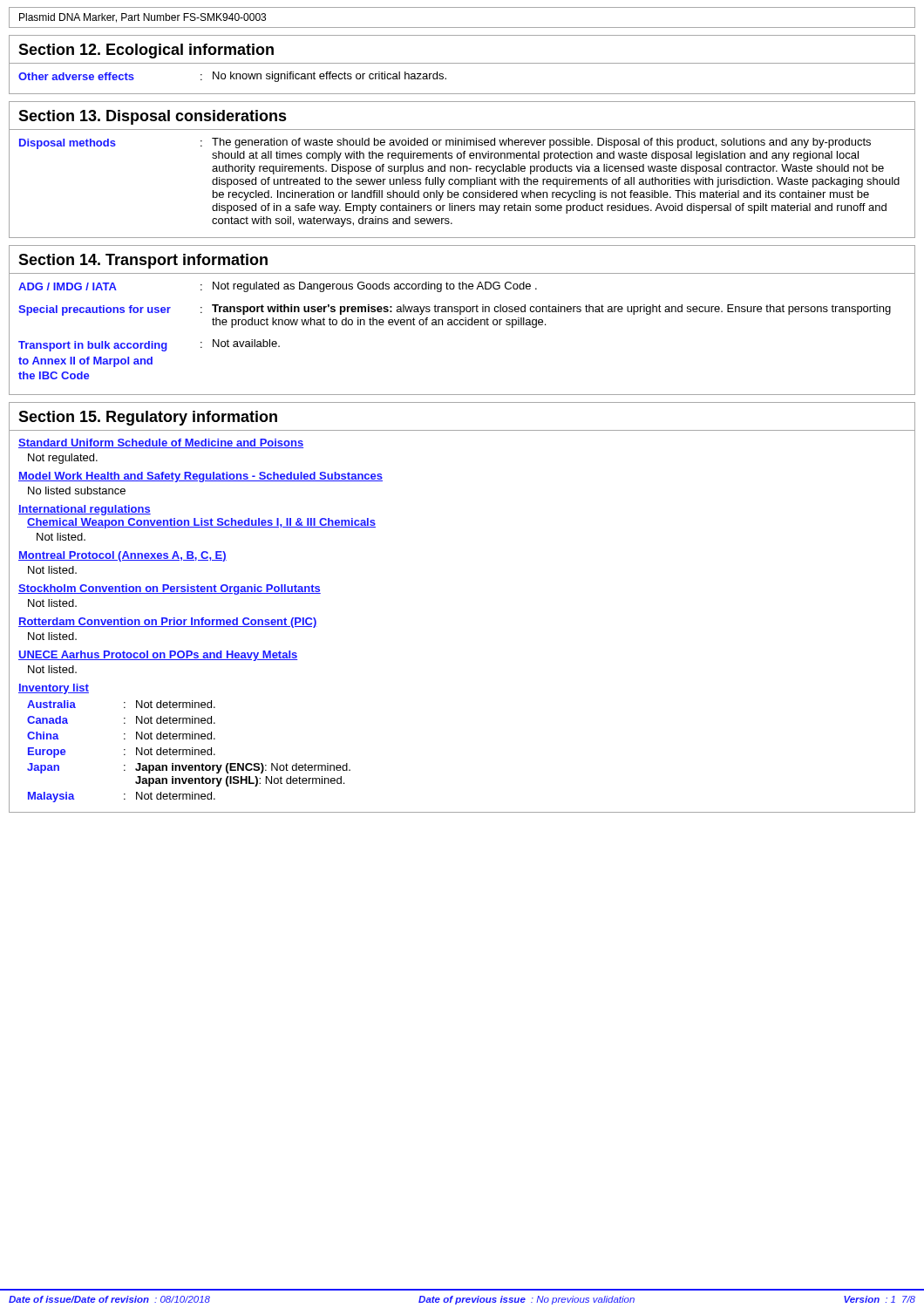Point to the block beginning "Japan : Japan inventory (ENCS): Not determined."
Viewport: 924px width, 1308px height.
tap(189, 768)
